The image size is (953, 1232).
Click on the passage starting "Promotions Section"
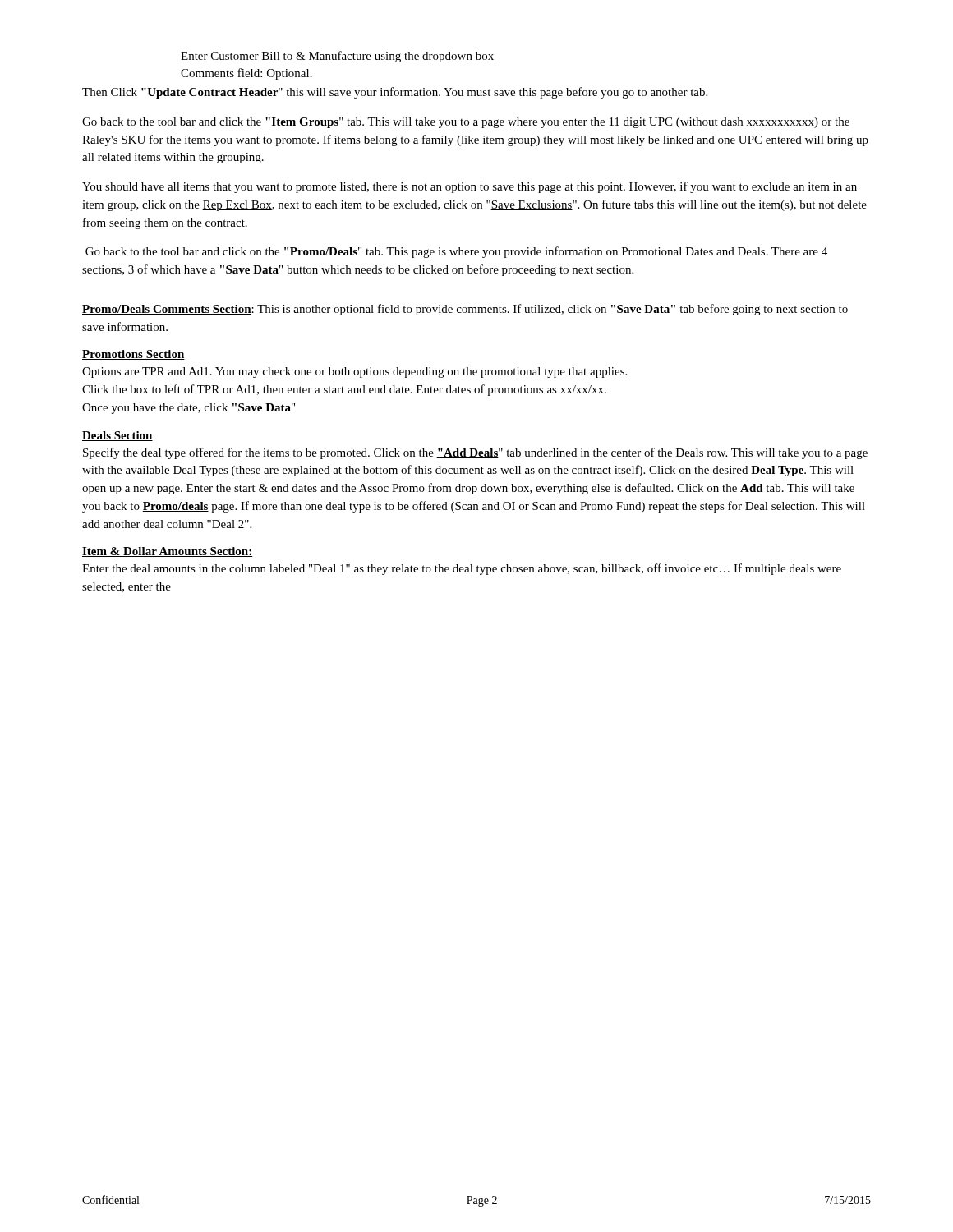(x=133, y=354)
